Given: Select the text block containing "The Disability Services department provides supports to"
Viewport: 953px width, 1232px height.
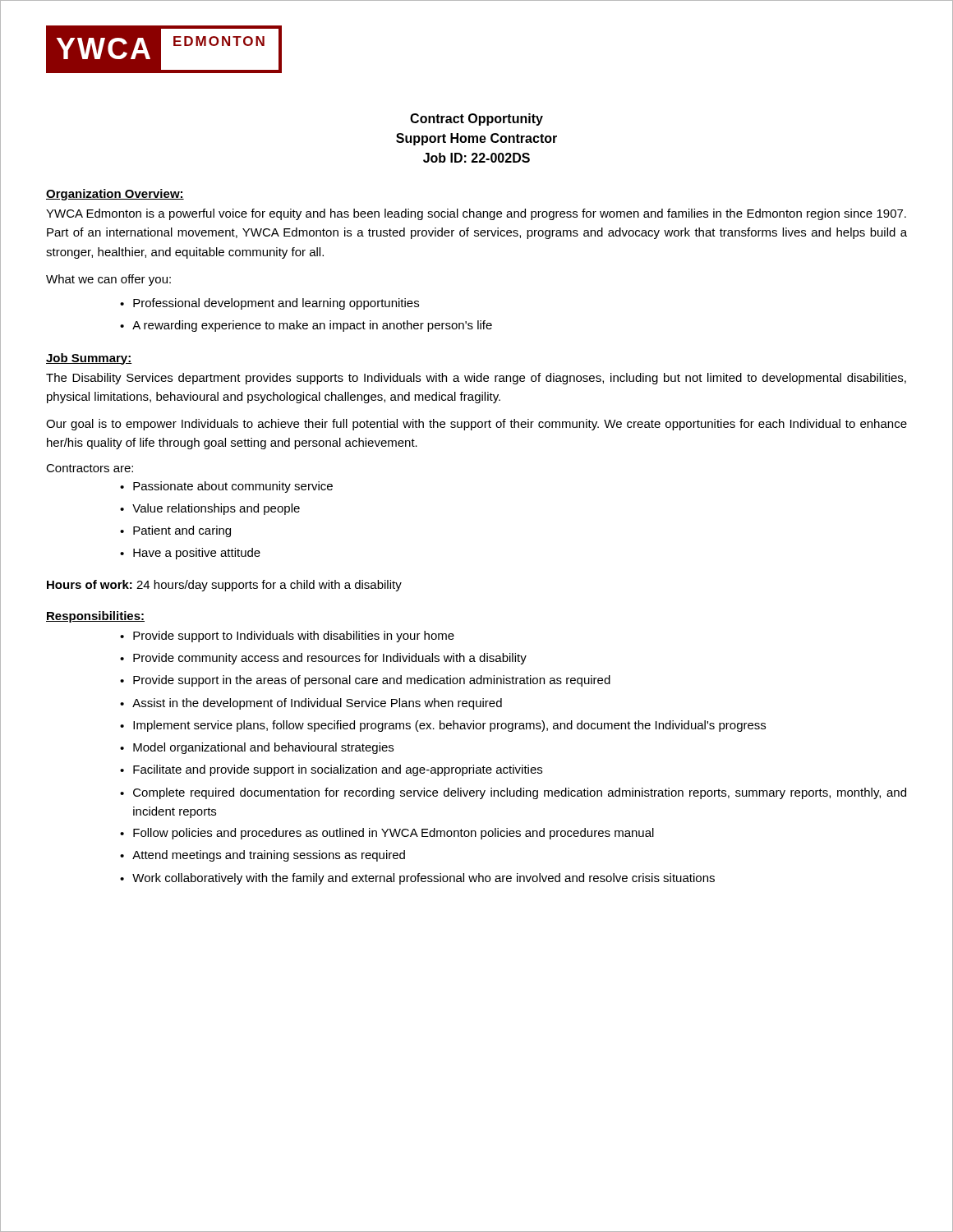Looking at the screenshot, I should click(x=476, y=387).
